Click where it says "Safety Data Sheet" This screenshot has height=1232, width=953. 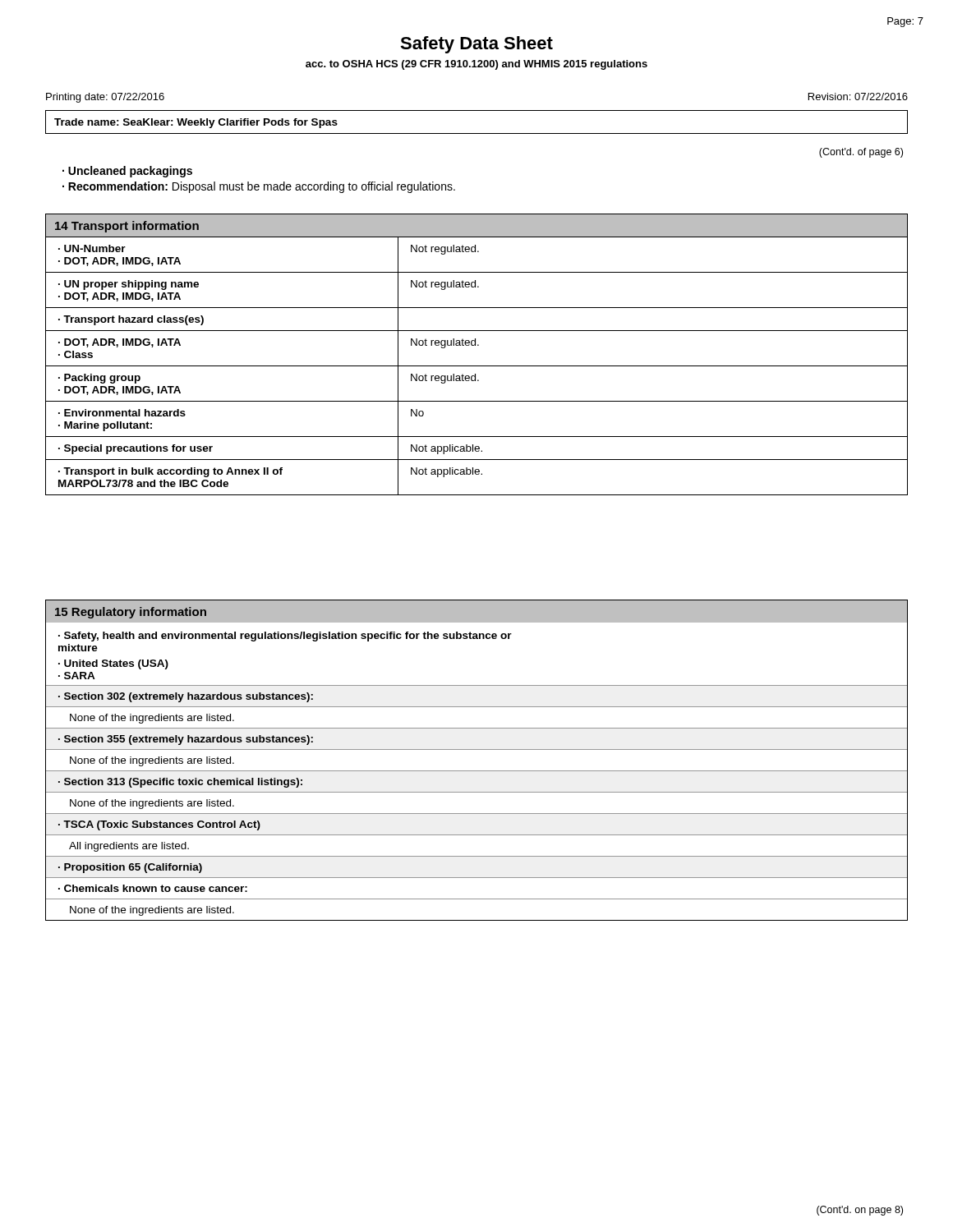click(476, 43)
